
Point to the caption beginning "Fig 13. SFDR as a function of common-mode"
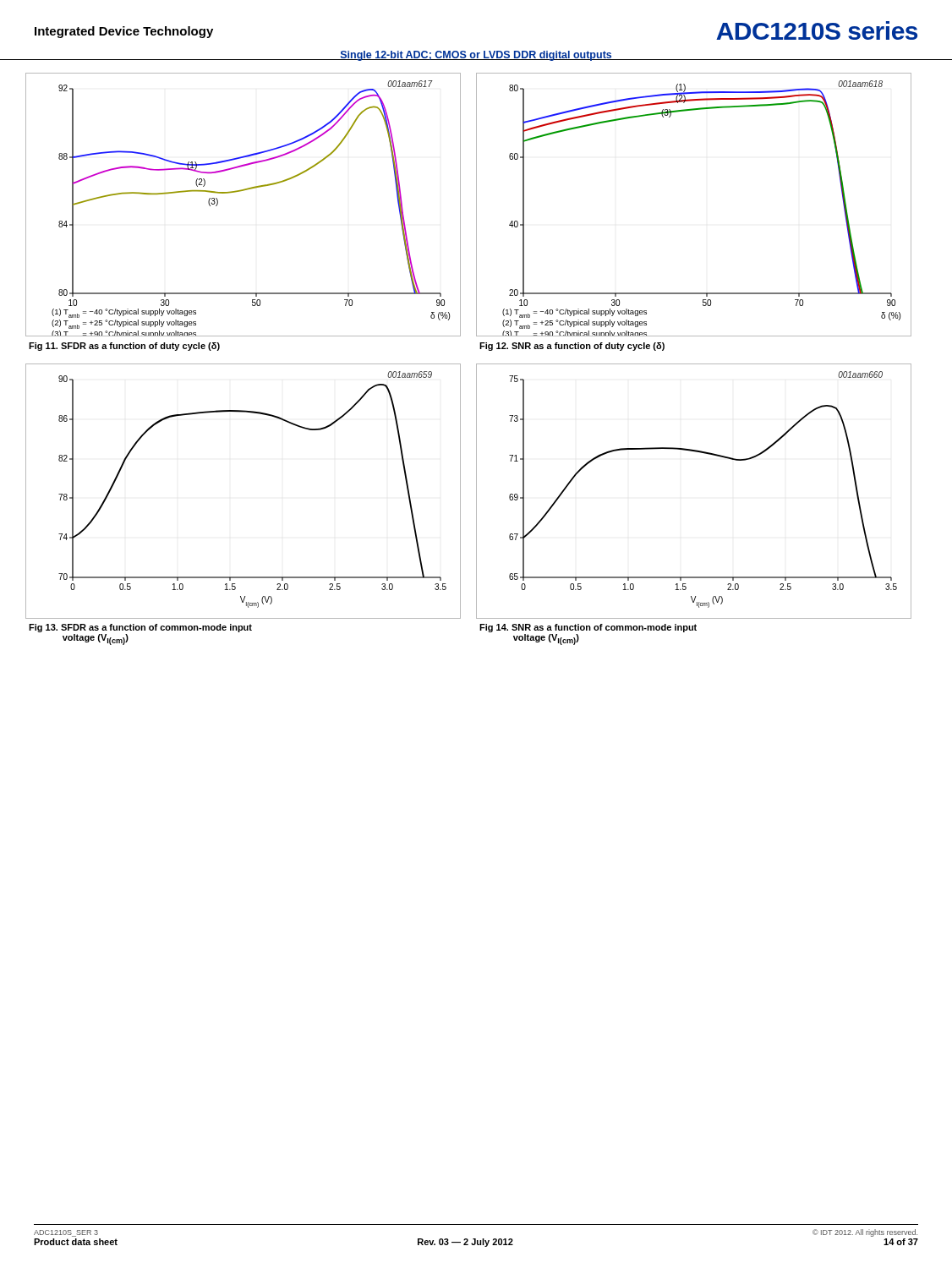[140, 634]
